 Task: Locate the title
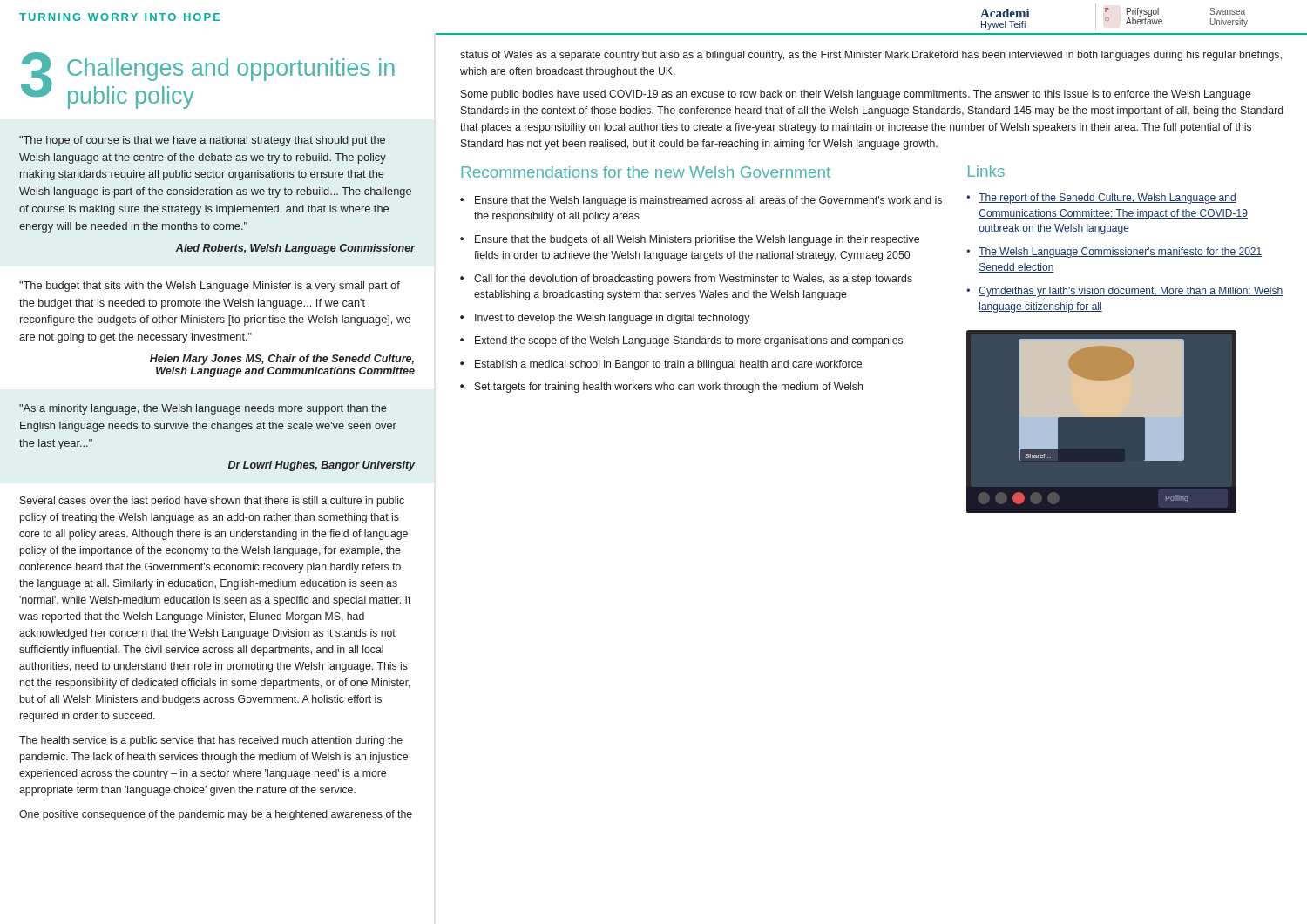coord(217,75)
